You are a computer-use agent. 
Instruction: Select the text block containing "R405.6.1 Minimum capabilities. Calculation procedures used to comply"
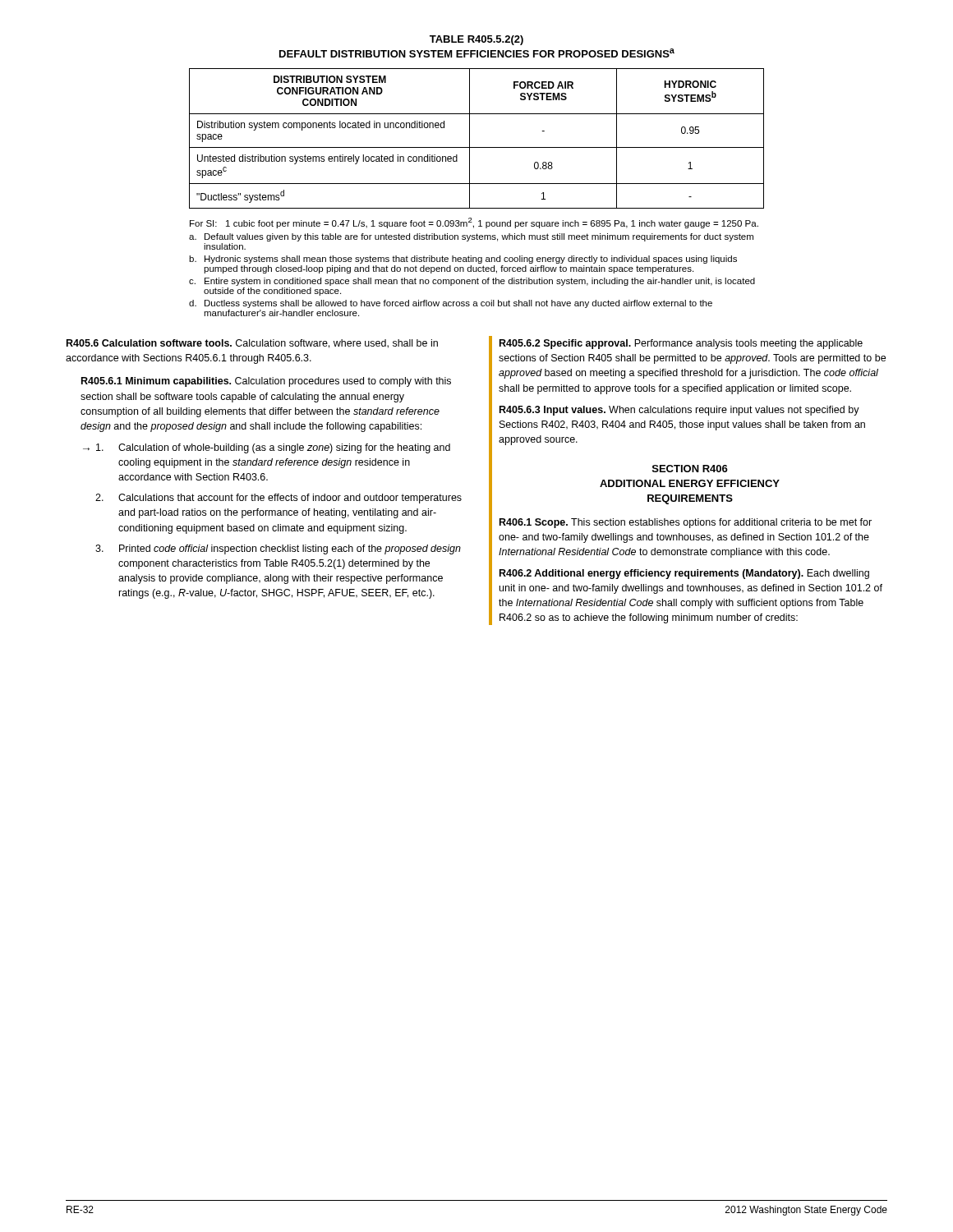(266, 404)
